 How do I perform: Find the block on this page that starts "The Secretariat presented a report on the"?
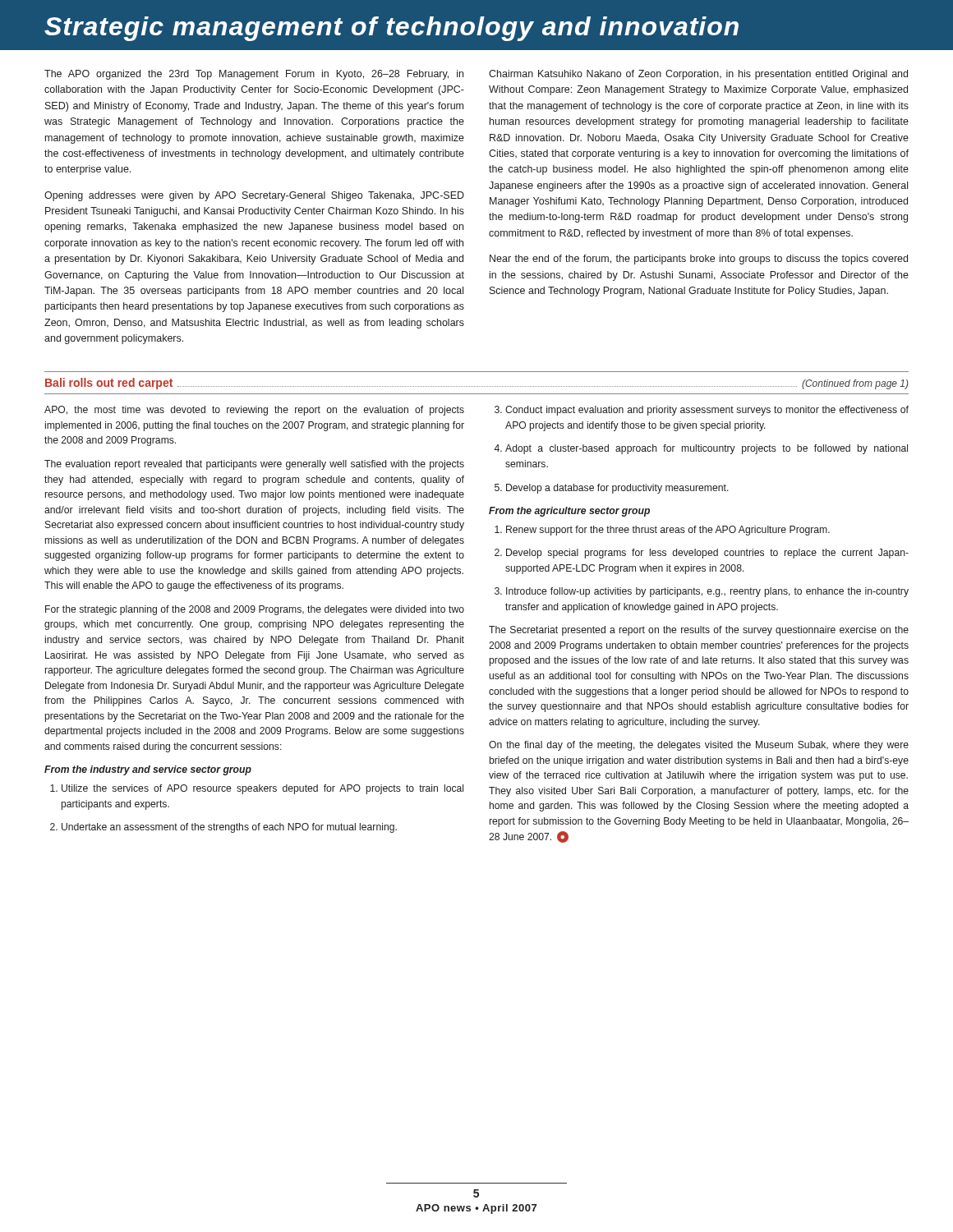click(699, 676)
